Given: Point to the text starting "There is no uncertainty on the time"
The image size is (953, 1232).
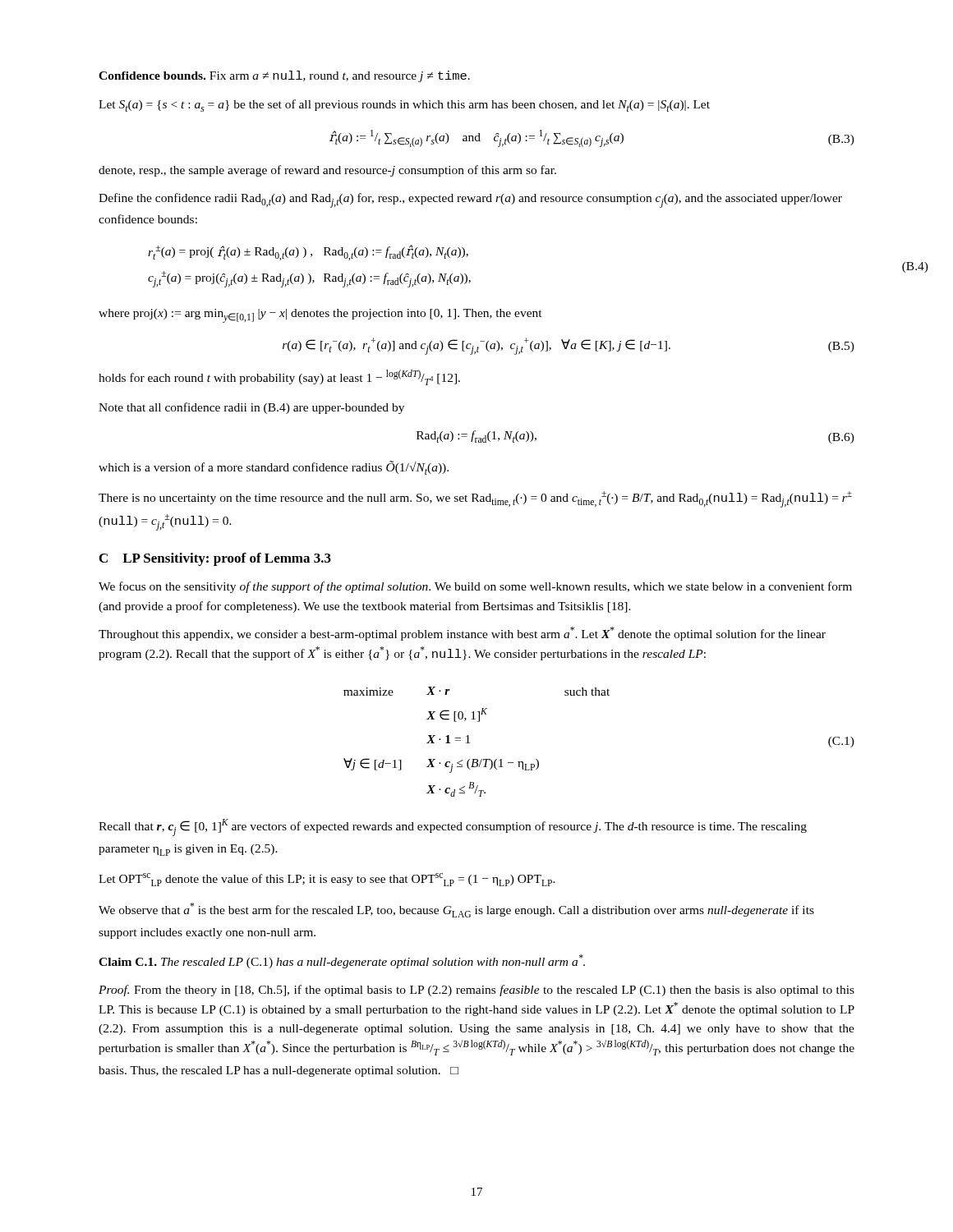Looking at the screenshot, I should pyautogui.click(x=475, y=510).
